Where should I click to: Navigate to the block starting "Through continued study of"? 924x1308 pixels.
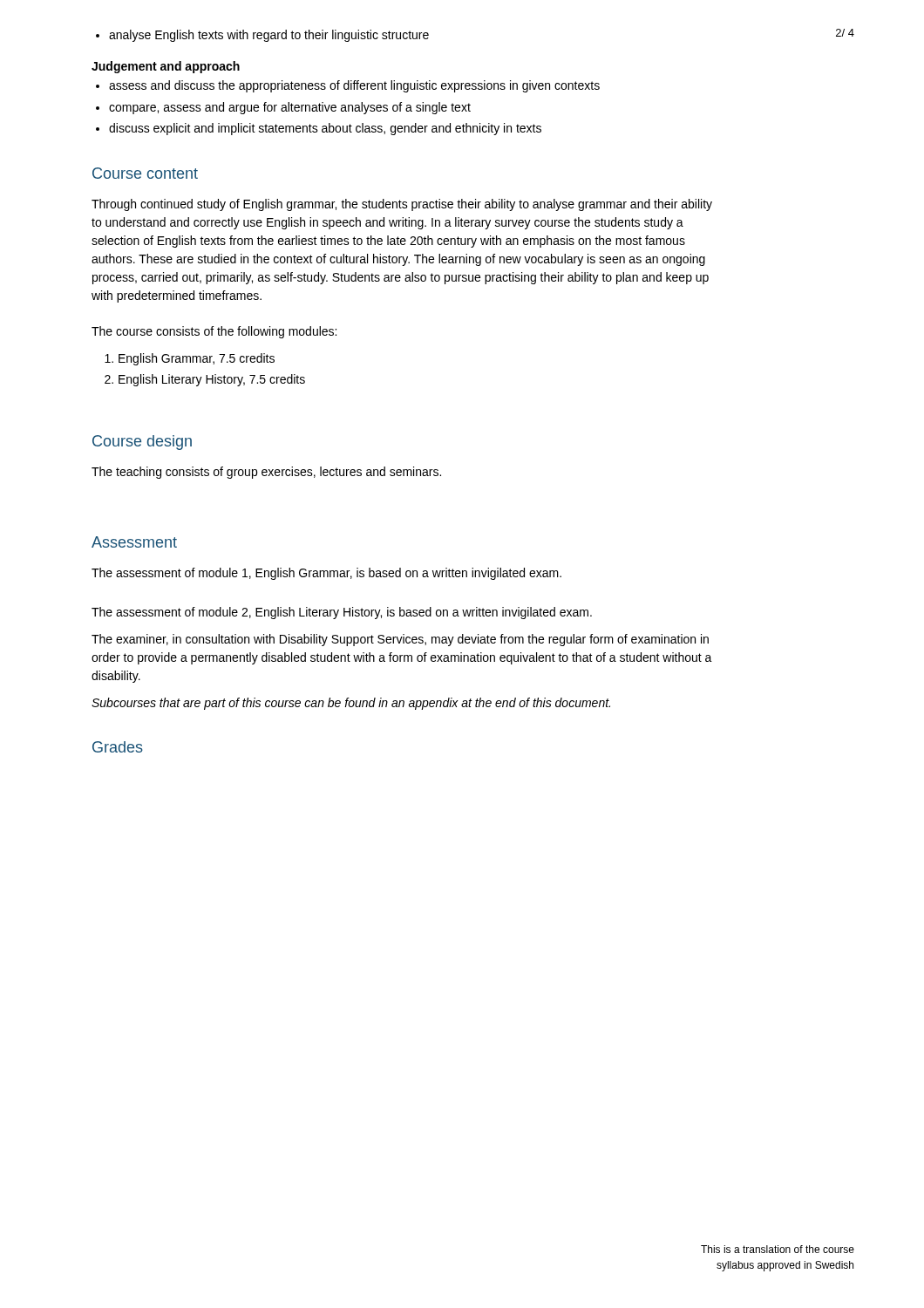402,250
